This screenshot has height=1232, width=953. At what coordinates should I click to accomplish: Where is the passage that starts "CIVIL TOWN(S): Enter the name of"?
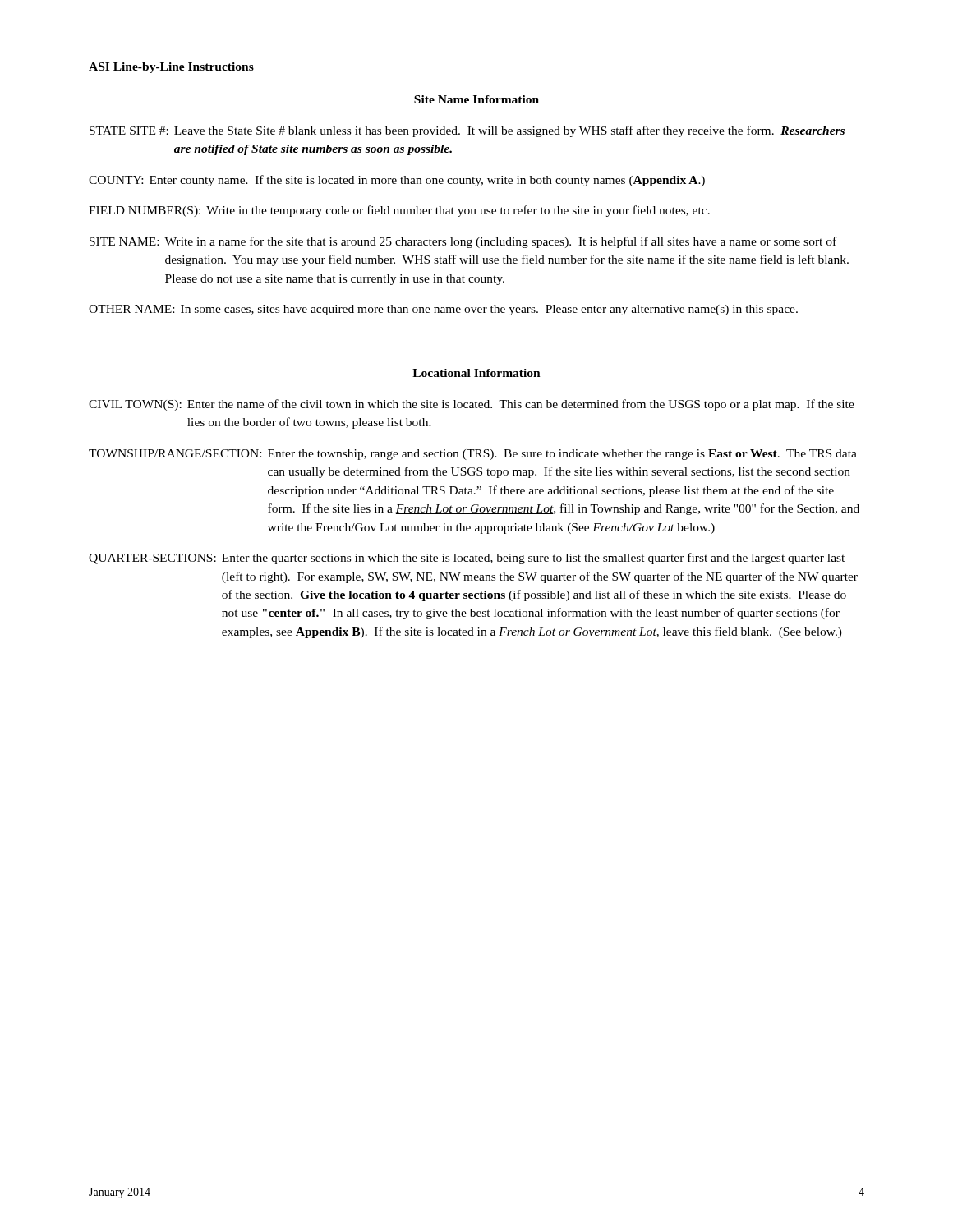pos(476,413)
